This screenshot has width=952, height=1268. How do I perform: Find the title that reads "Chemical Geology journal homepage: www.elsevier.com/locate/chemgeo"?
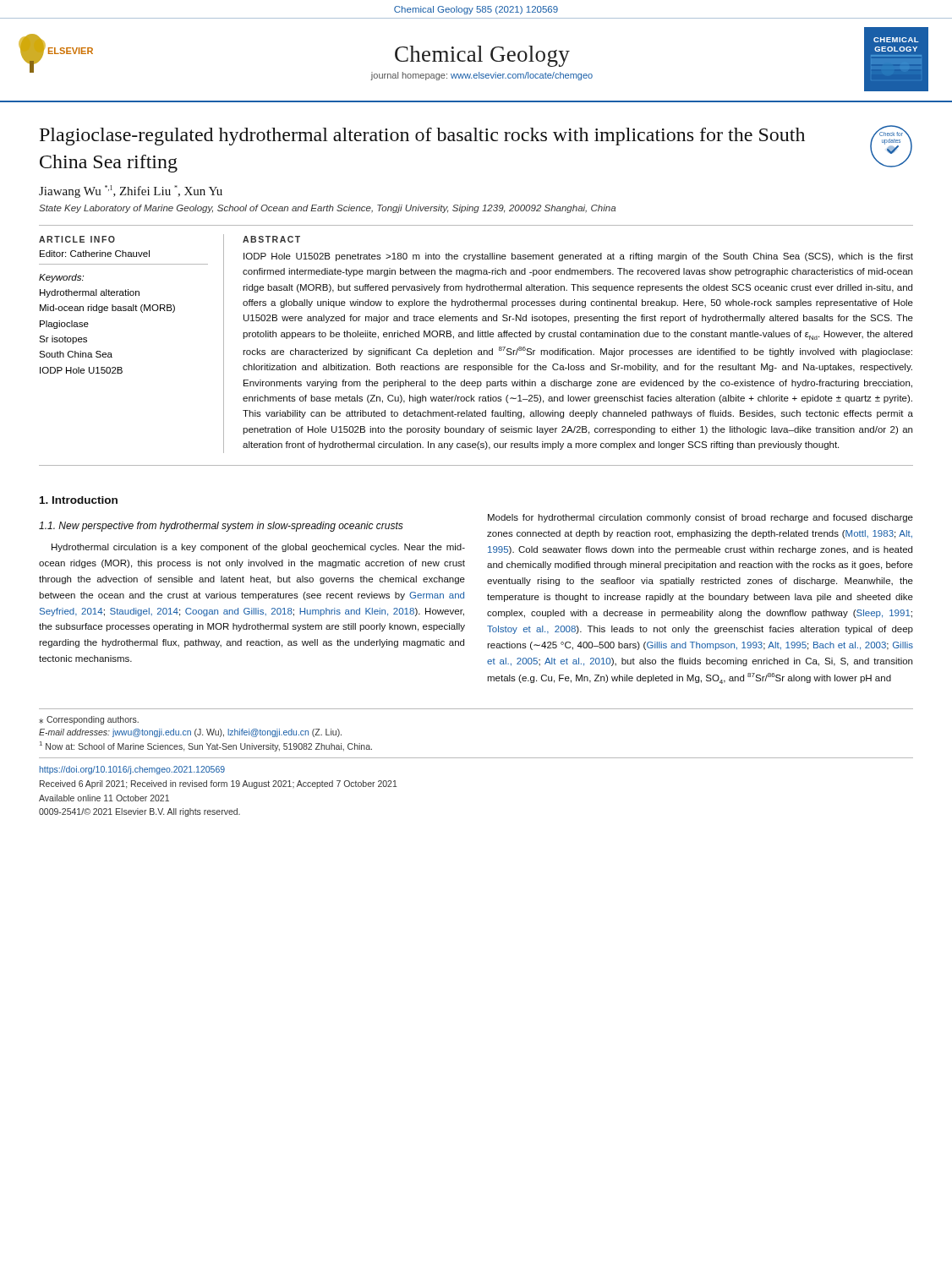pos(482,60)
